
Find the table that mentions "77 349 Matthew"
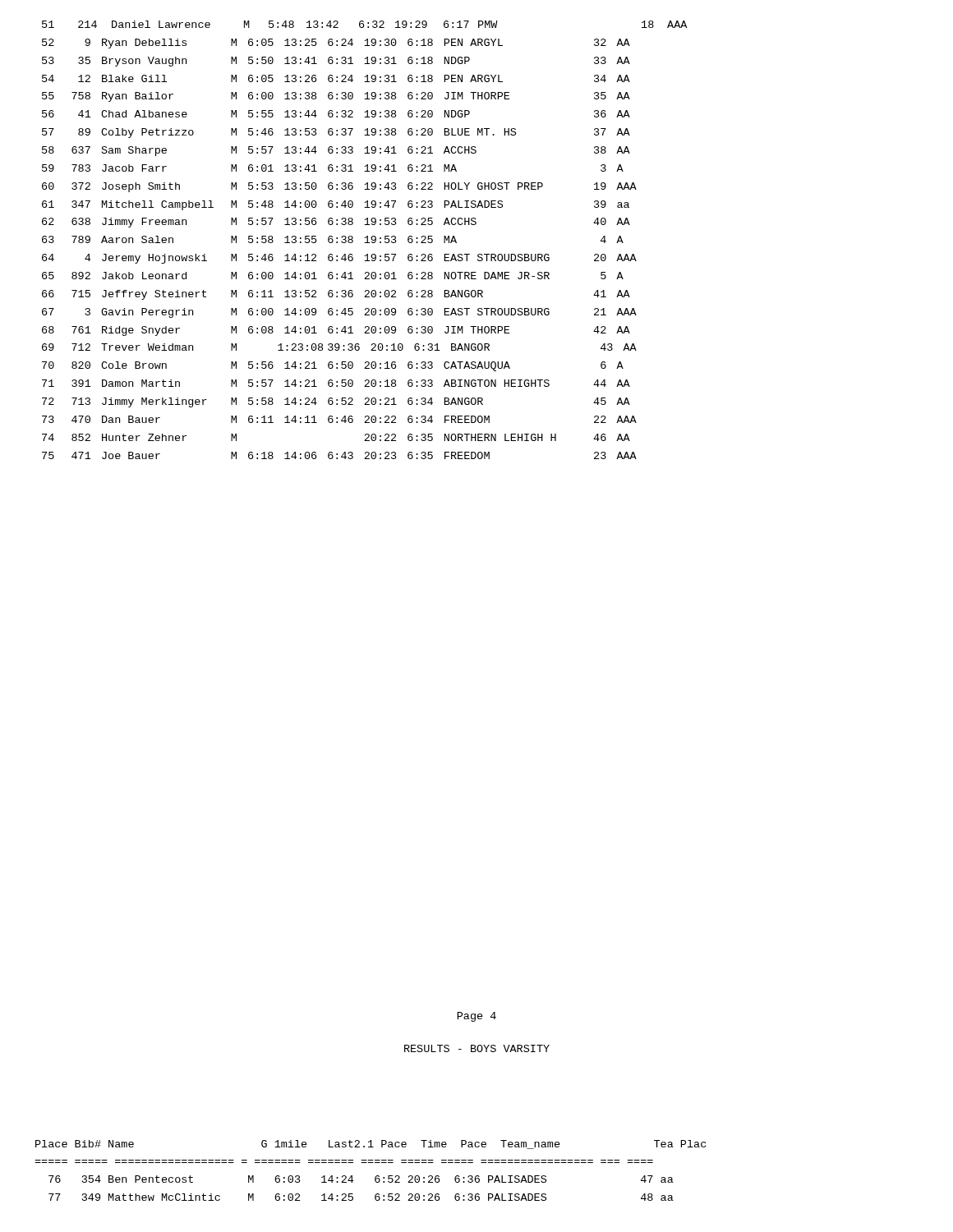coord(476,1171)
